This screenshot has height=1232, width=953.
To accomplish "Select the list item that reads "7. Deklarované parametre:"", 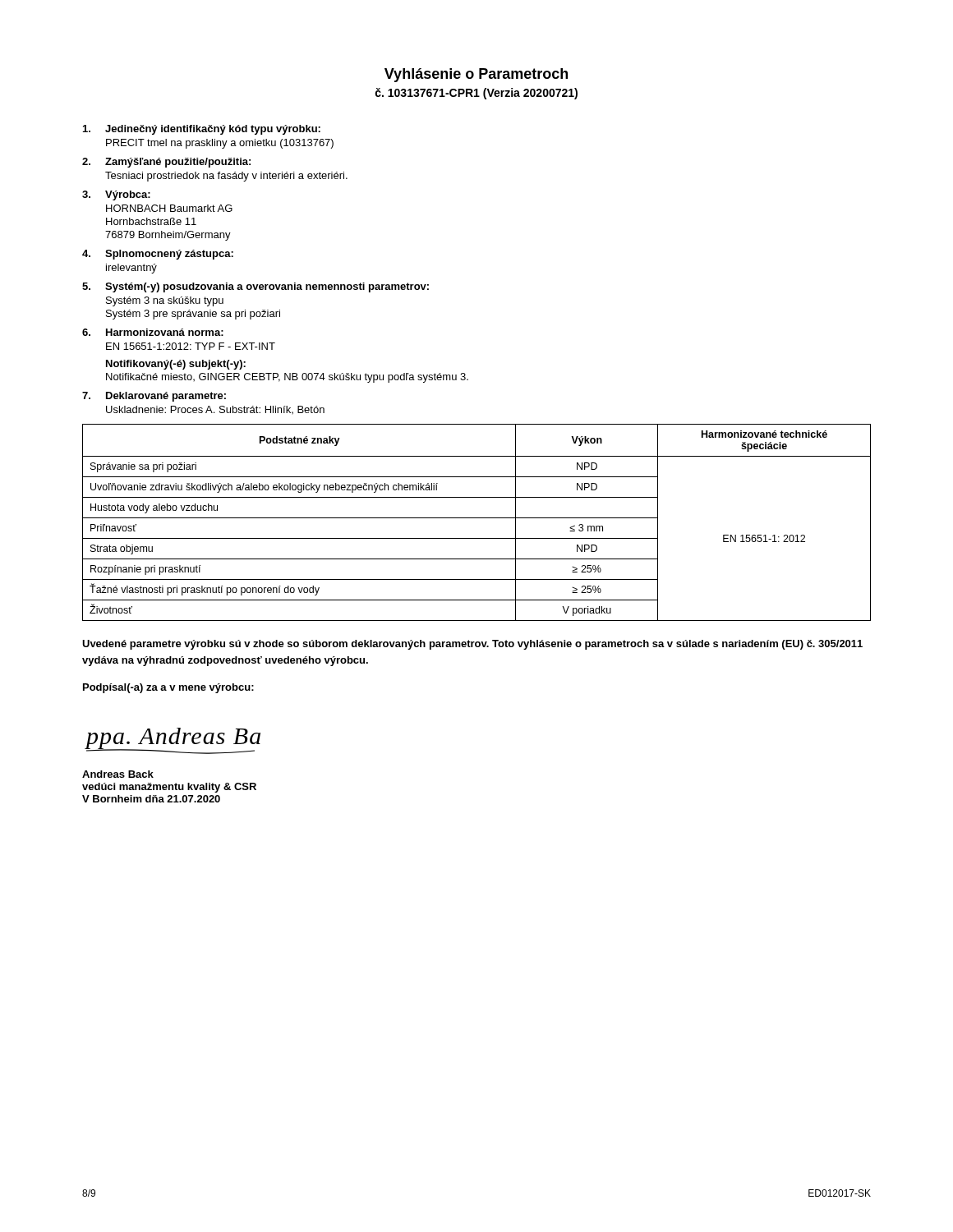I will click(154, 397).
